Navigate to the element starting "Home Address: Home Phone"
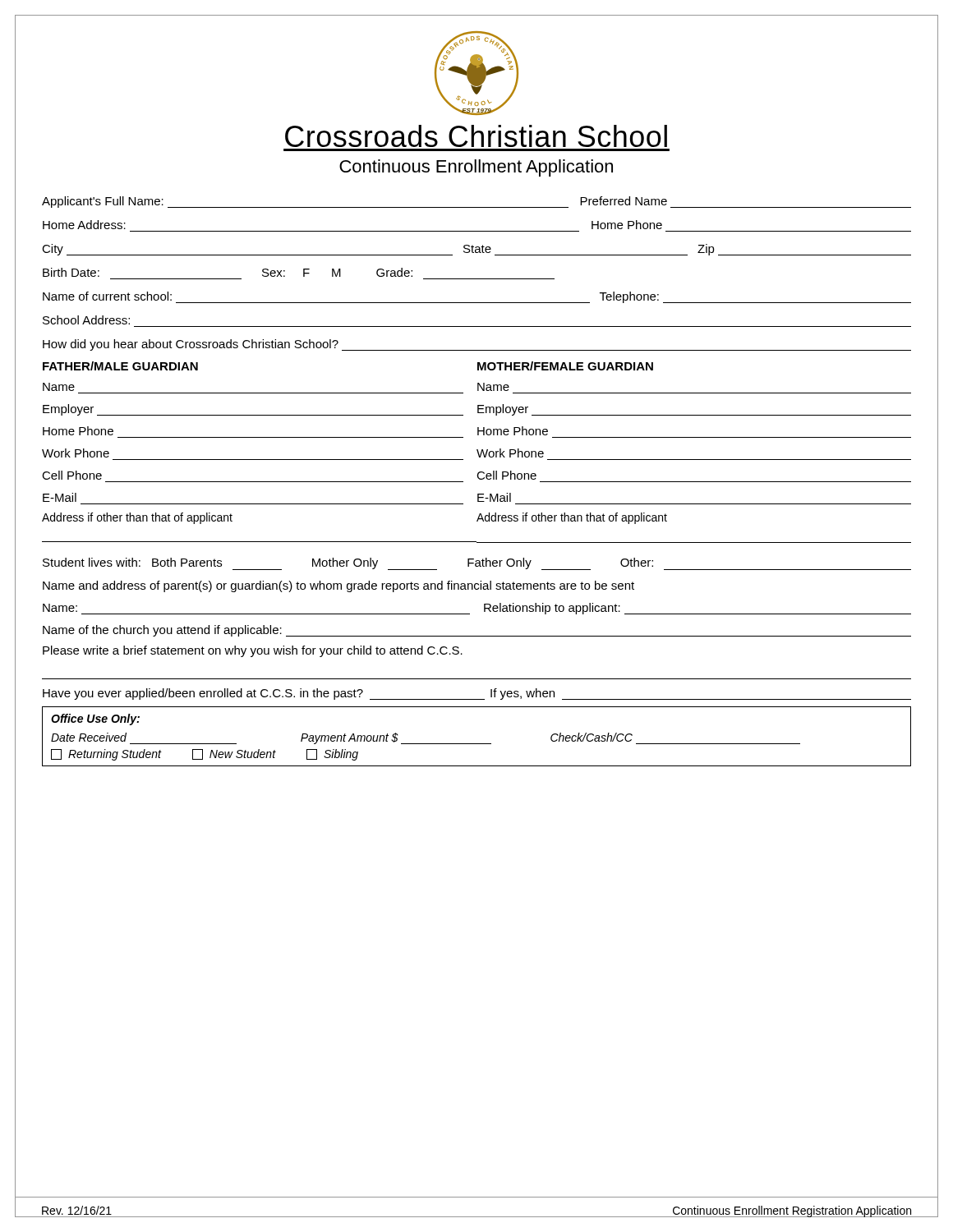Viewport: 953px width, 1232px height. coord(476,224)
